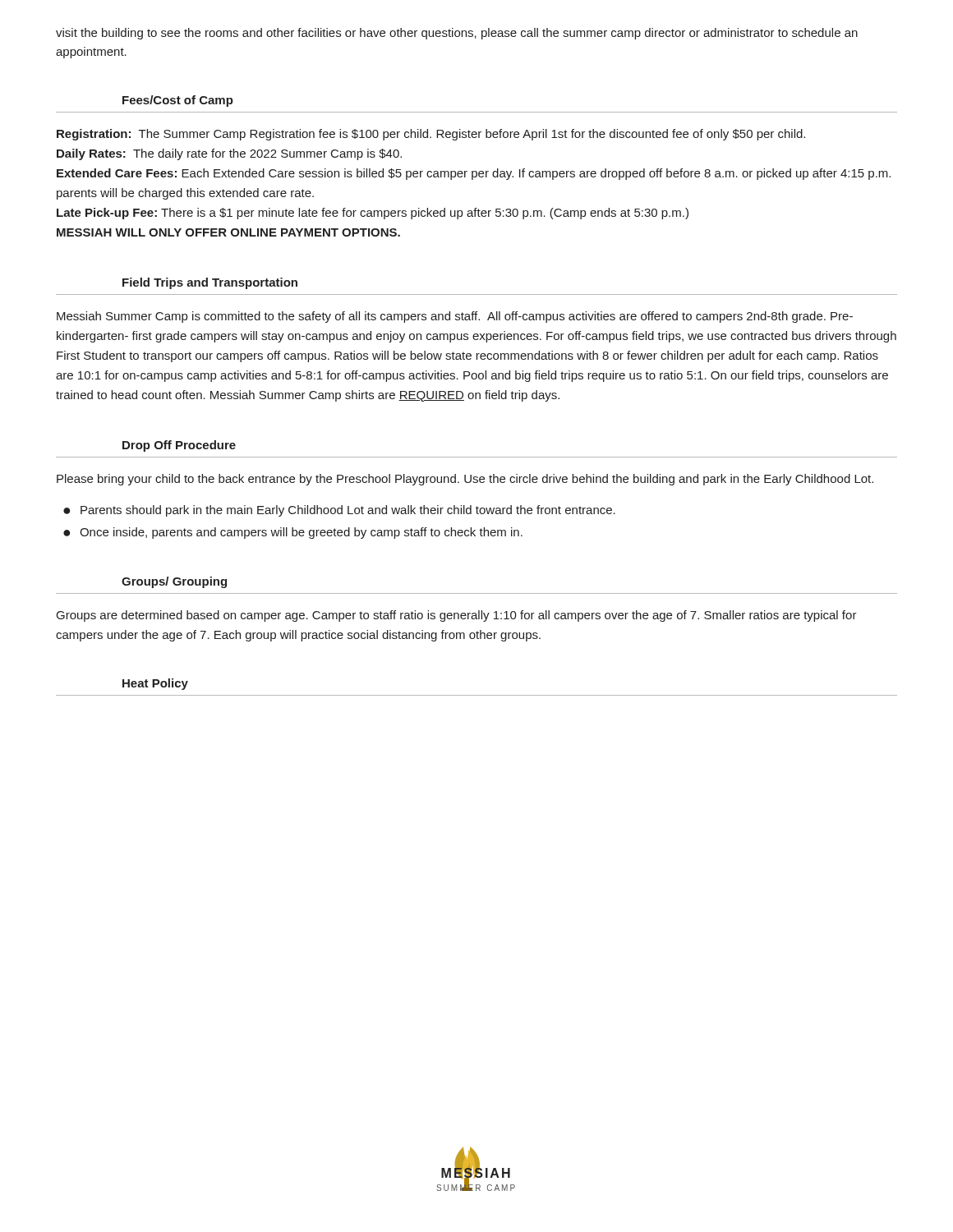
Task: Find the region starting "Heat Policy"
Action: click(476, 686)
